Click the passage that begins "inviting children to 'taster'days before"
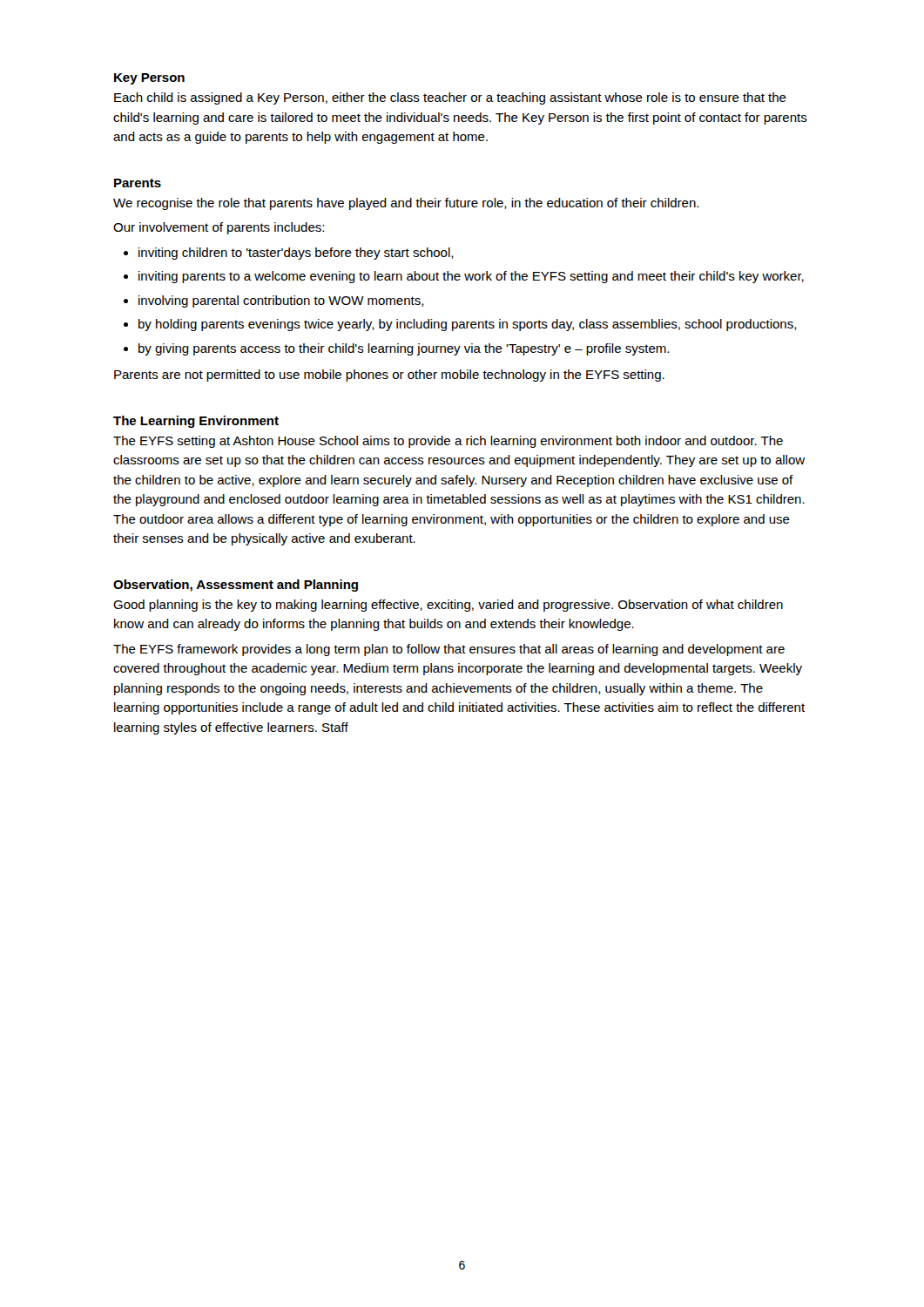Screen dimensions: 1307x924 point(296,252)
